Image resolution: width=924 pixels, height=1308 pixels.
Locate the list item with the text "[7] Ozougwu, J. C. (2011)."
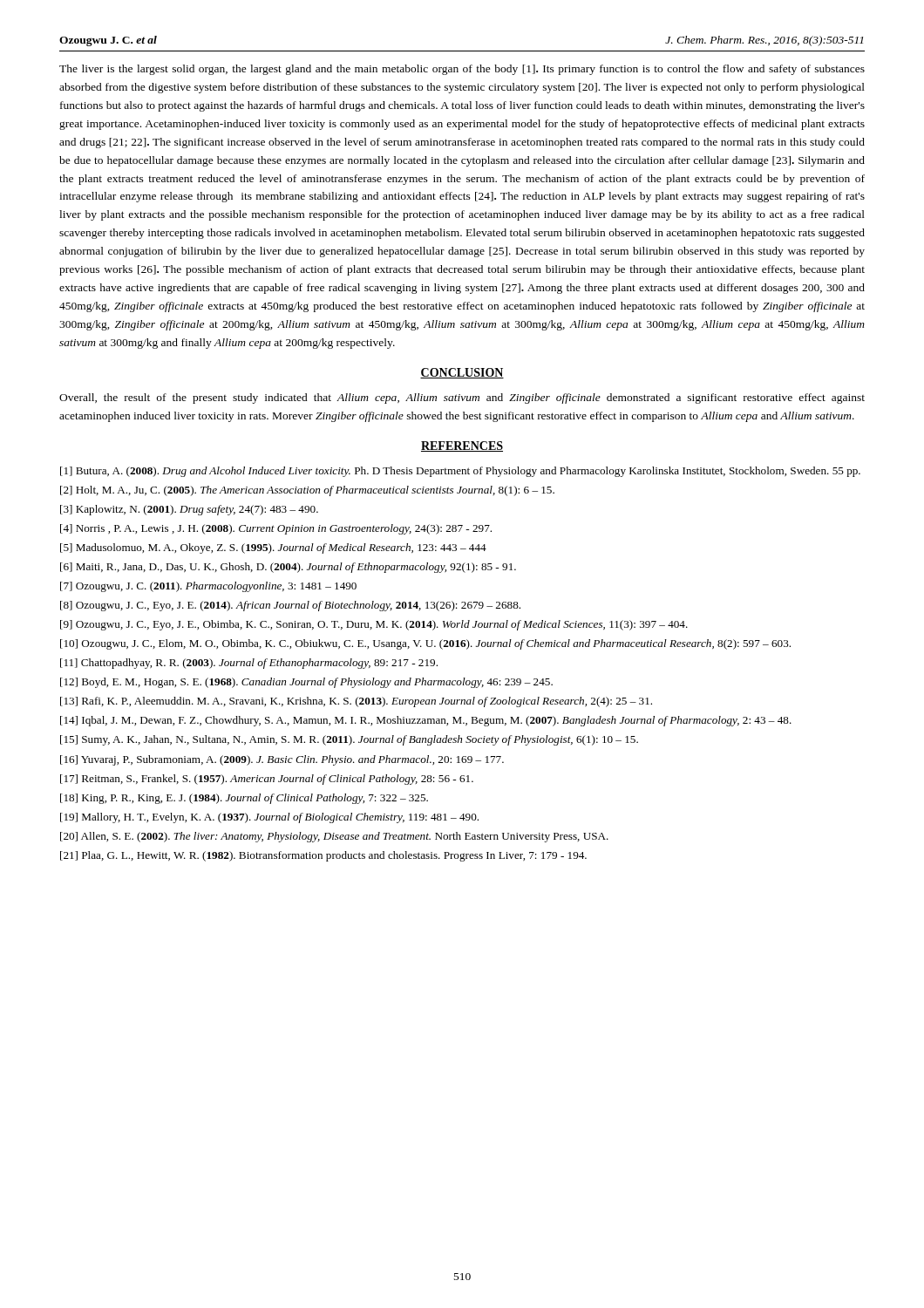pos(208,585)
